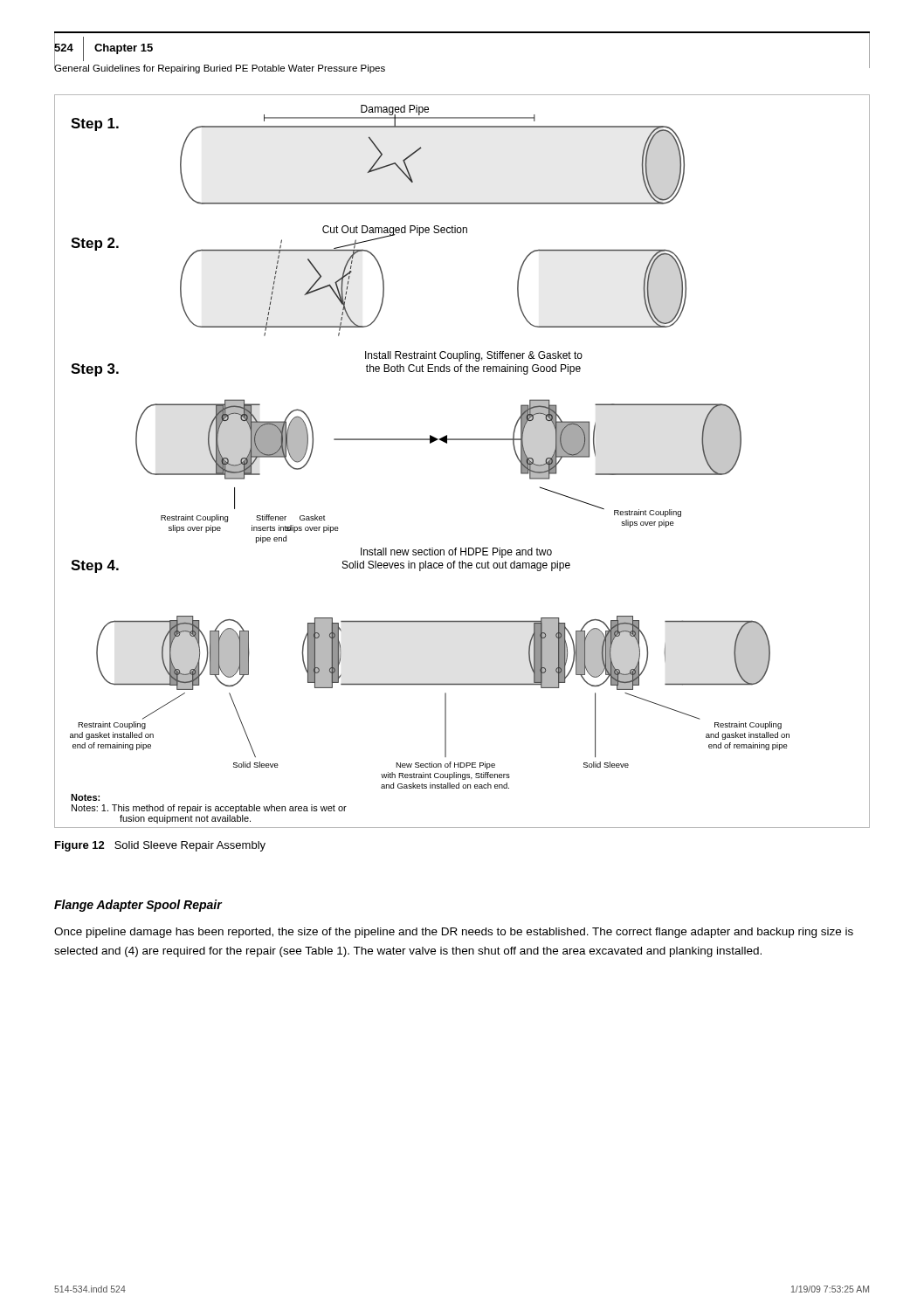Point to the block beginning "Once pipeline damage"
The width and height of the screenshot is (924, 1310).
click(454, 941)
